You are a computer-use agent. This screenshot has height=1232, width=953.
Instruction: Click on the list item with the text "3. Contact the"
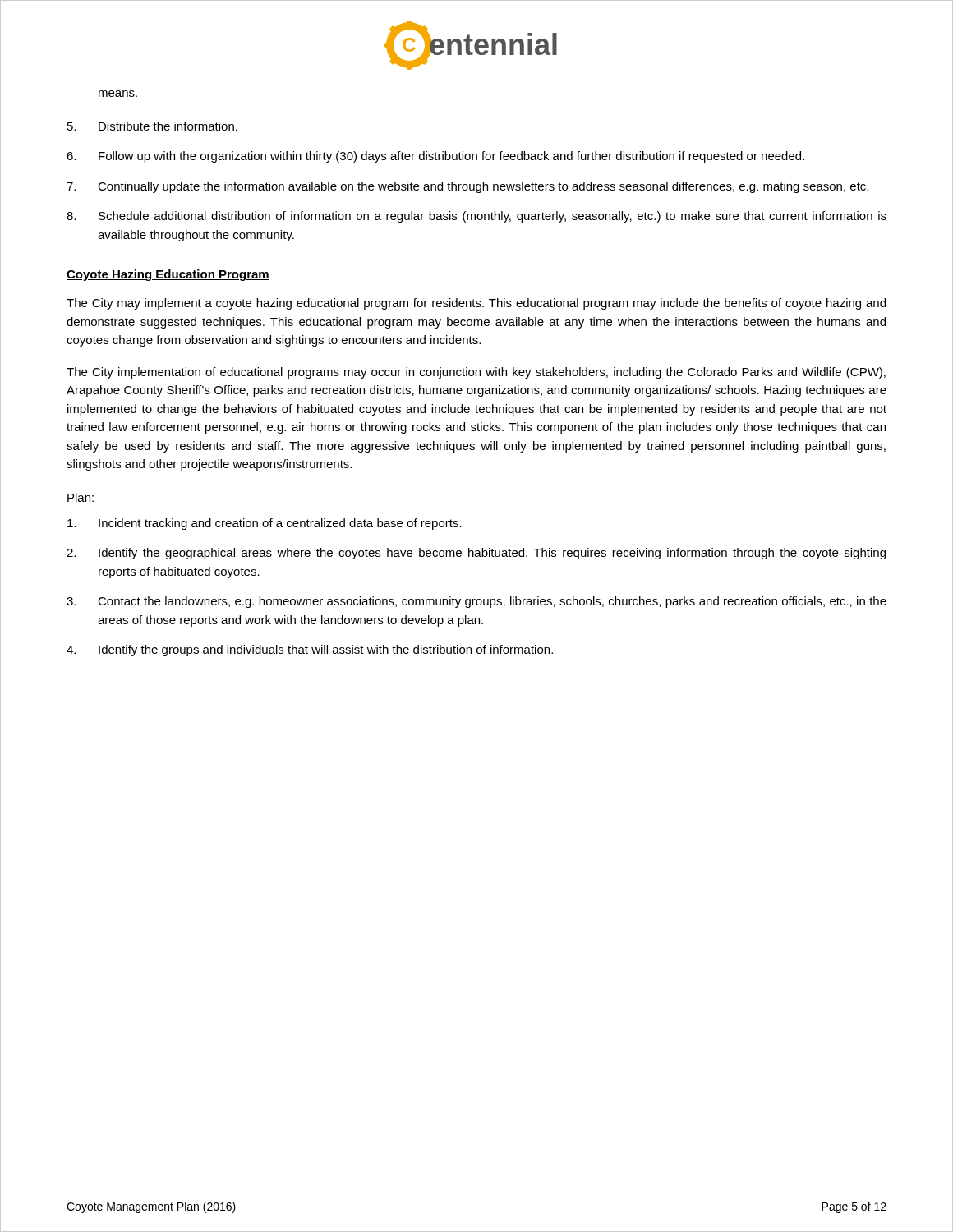(x=476, y=611)
